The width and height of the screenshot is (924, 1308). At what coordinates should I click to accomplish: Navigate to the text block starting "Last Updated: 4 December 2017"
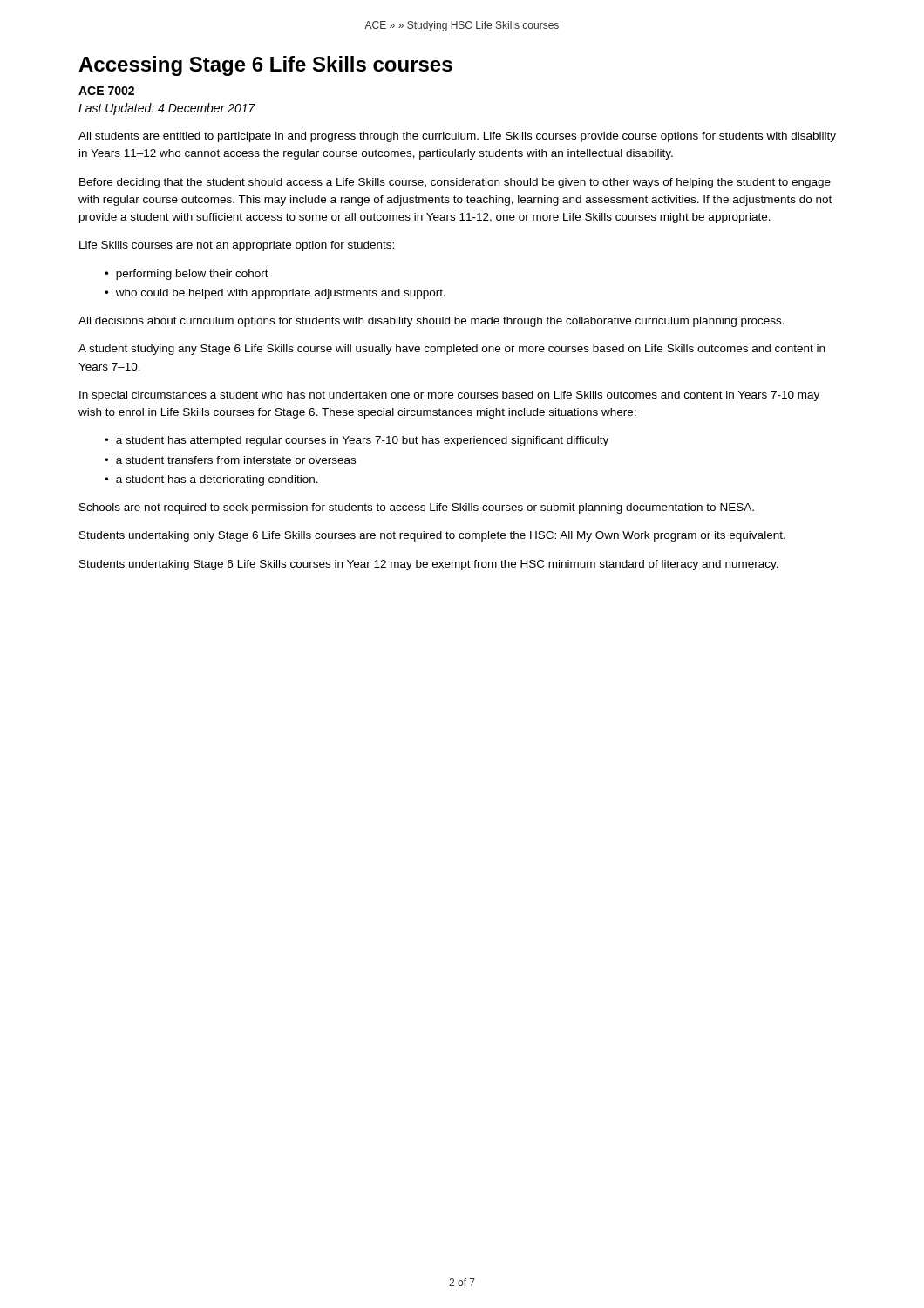pyautogui.click(x=167, y=108)
